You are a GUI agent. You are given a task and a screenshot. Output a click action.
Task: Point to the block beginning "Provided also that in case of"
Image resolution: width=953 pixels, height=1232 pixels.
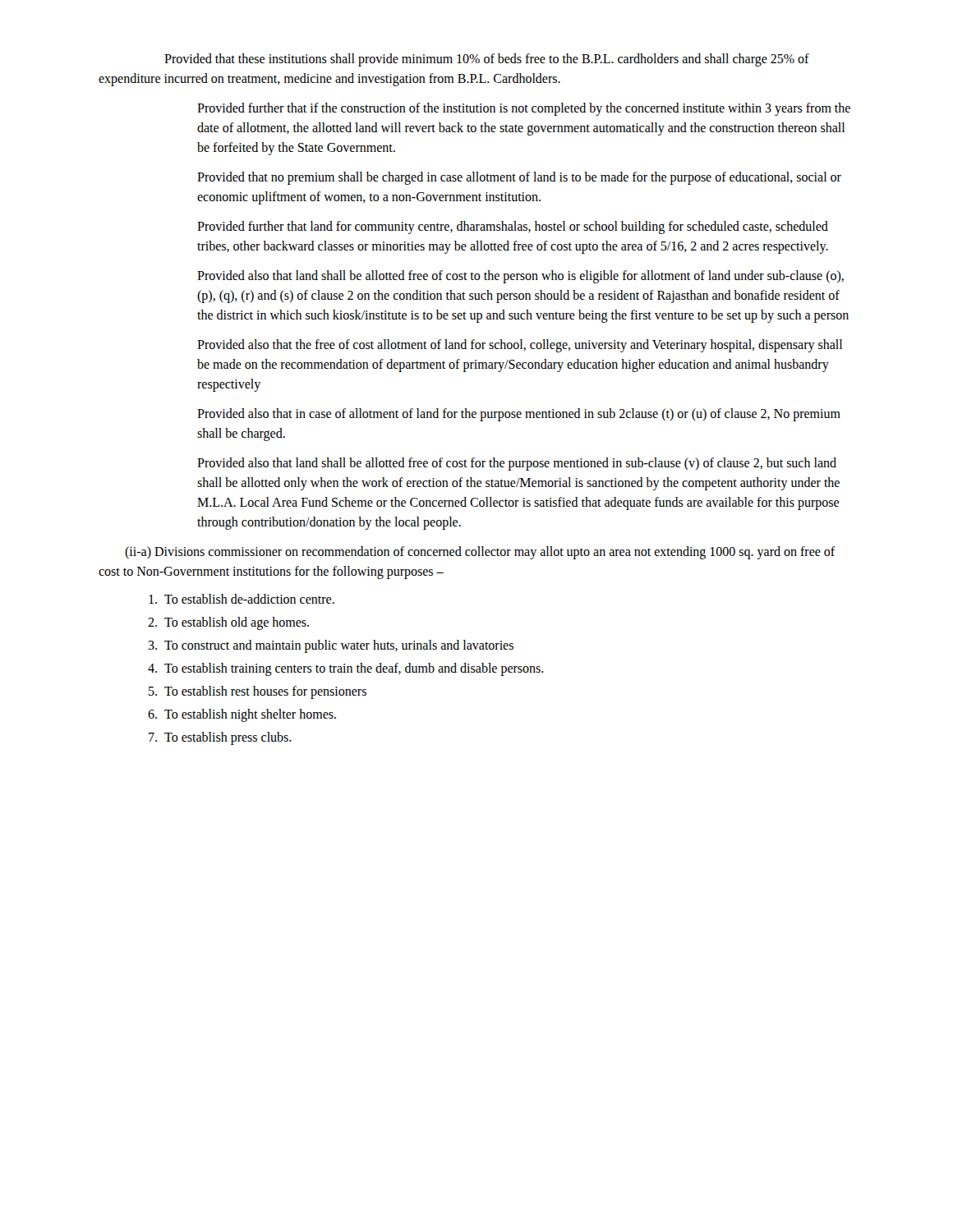519,423
